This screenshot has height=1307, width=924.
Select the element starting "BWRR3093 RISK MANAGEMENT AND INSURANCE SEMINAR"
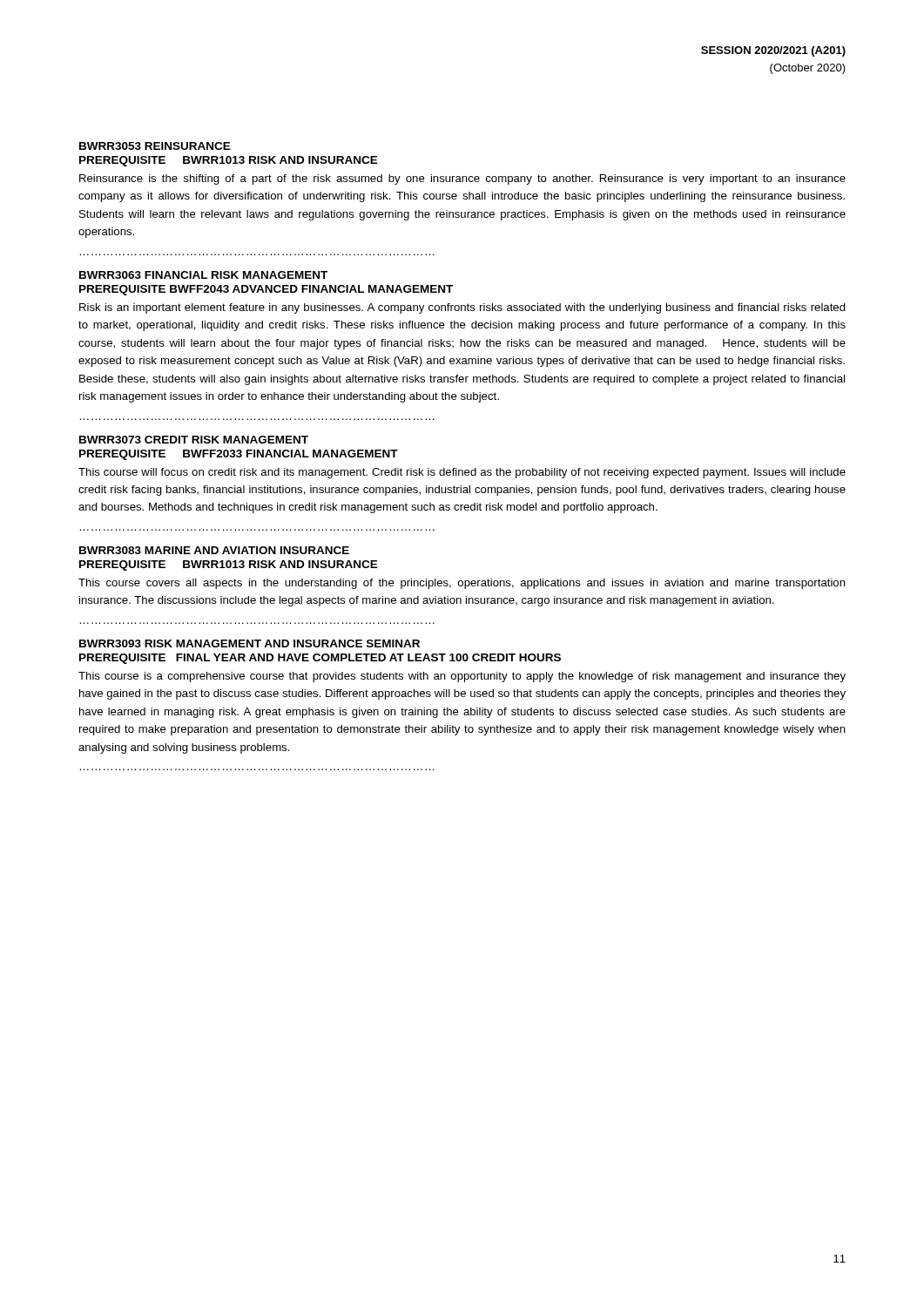coord(249,643)
